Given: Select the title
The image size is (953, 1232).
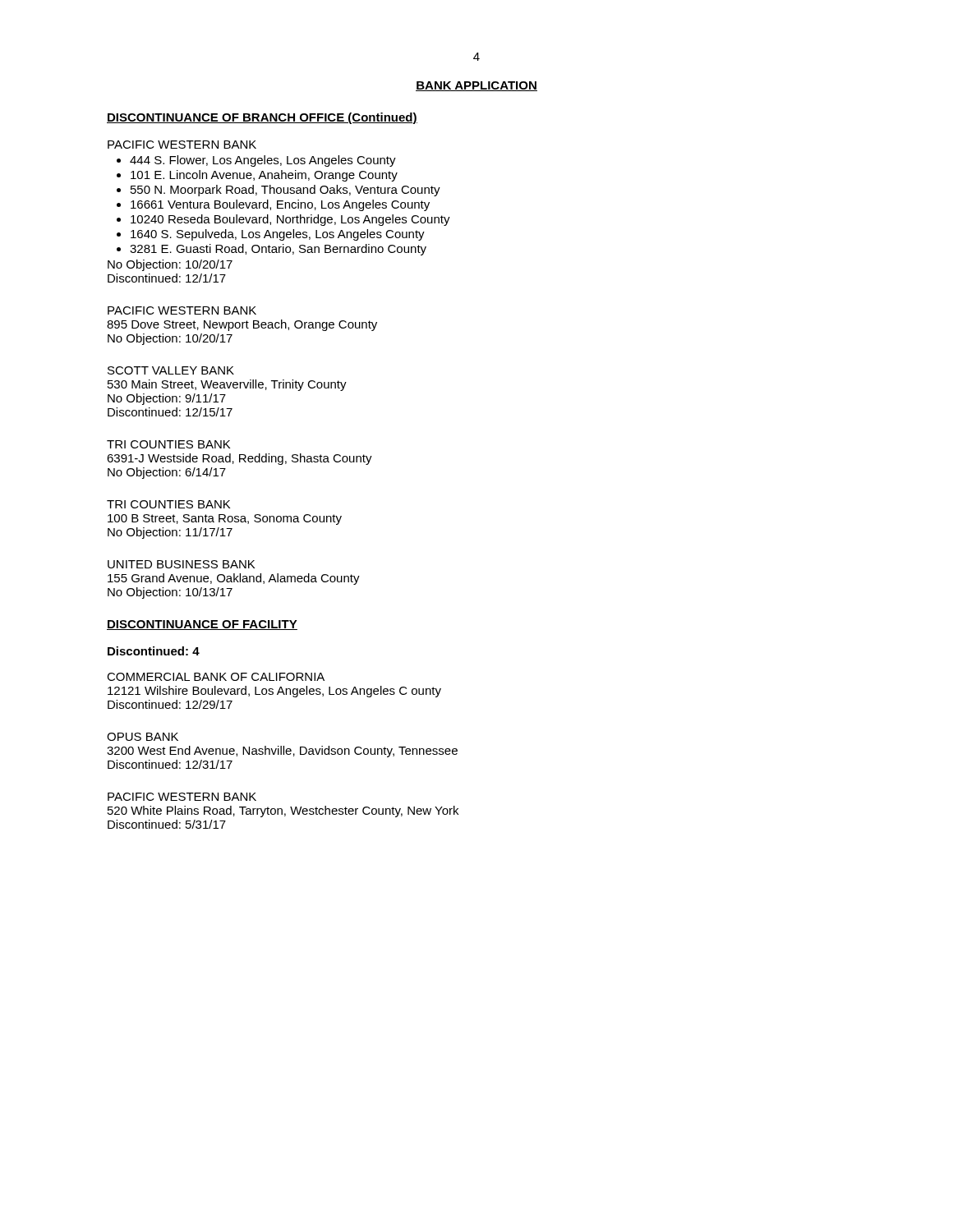Looking at the screenshot, I should coord(476,85).
